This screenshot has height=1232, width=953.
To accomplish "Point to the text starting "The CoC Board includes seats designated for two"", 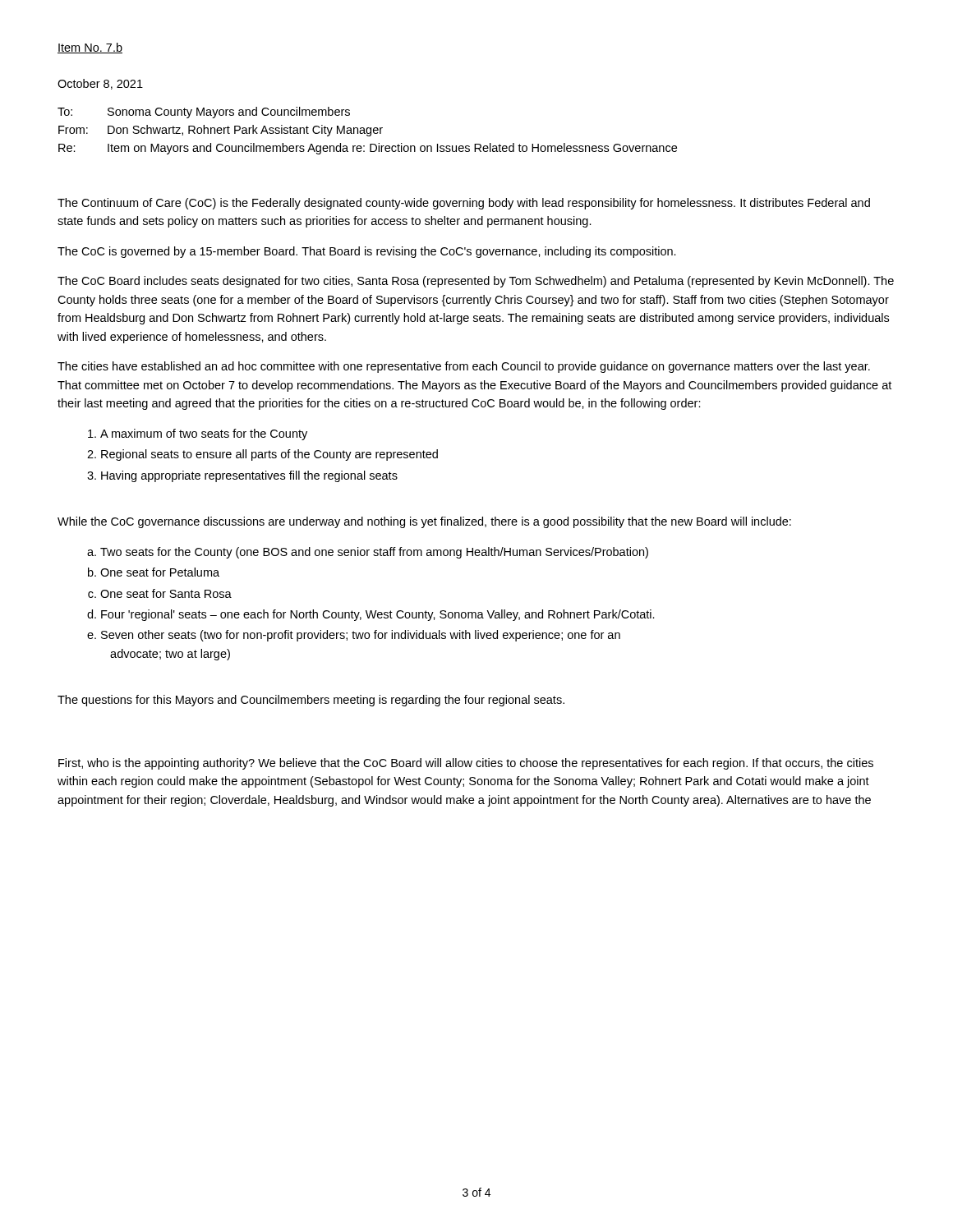I will 476,309.
